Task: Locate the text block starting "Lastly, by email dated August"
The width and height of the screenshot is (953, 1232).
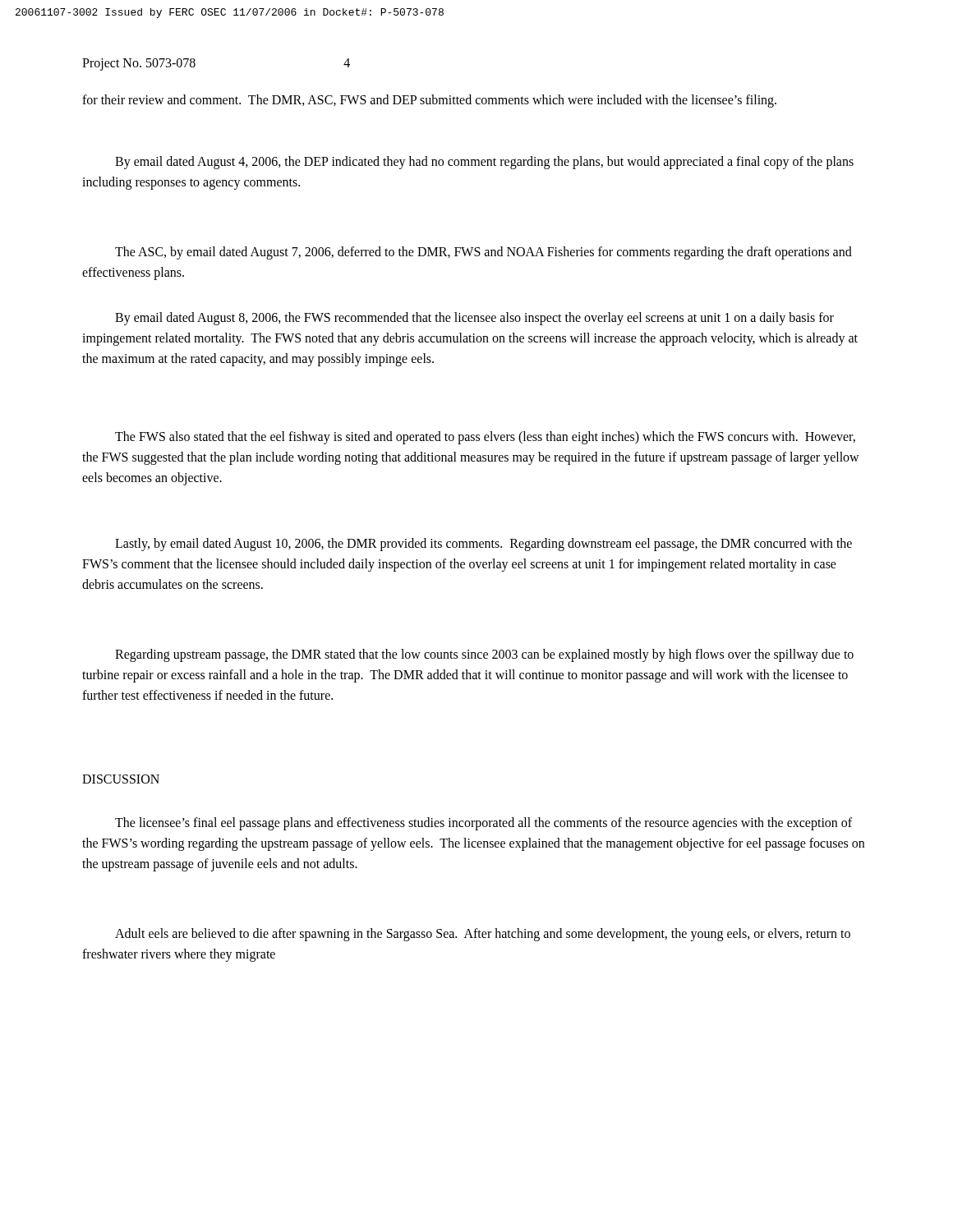Action: pos(467,564)
